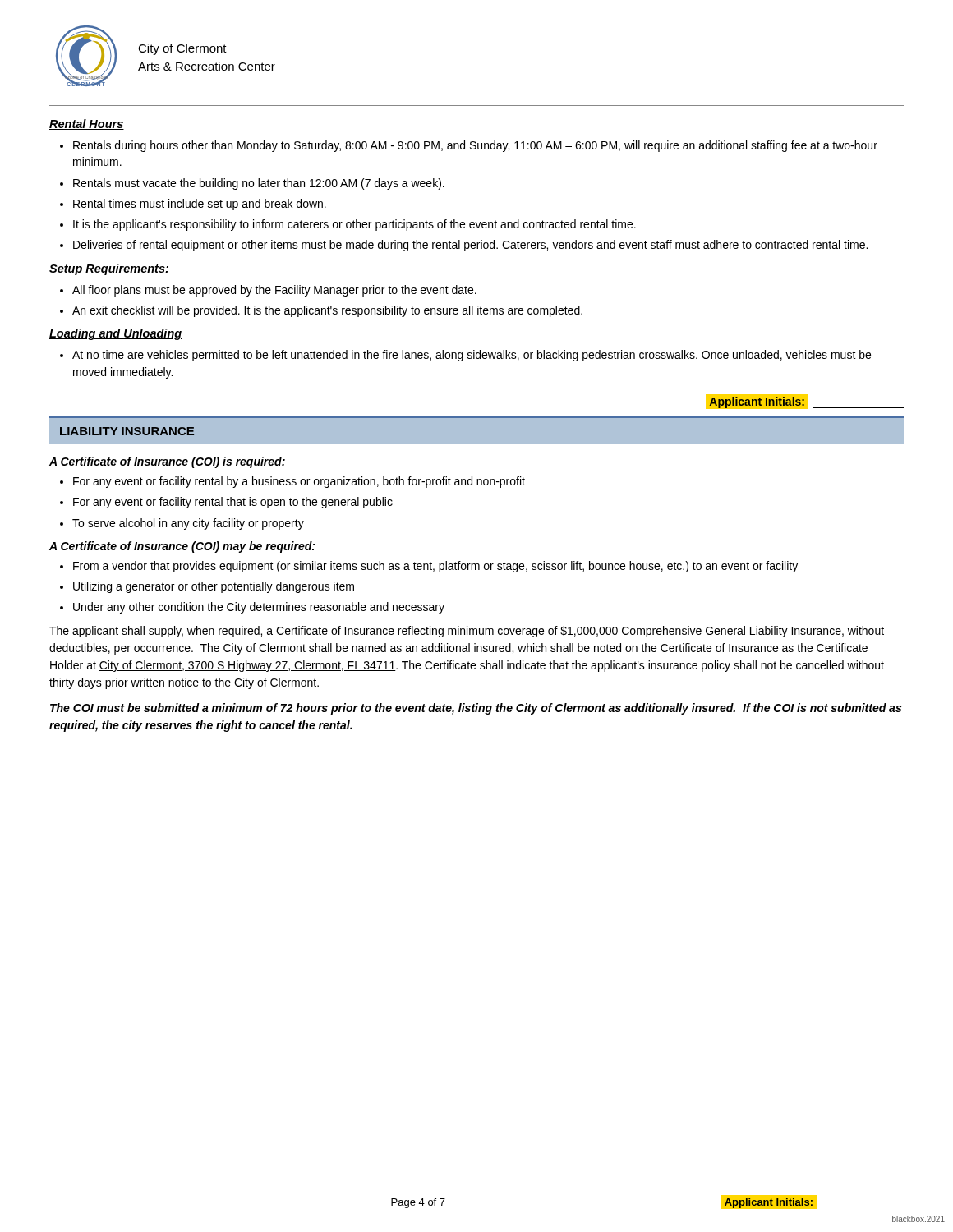The height and width of the screenshot is (1232, 953).
Task: Point to the block beginning "Utilizing a generator or other potentially dangerous"
Action: (214, 587)
